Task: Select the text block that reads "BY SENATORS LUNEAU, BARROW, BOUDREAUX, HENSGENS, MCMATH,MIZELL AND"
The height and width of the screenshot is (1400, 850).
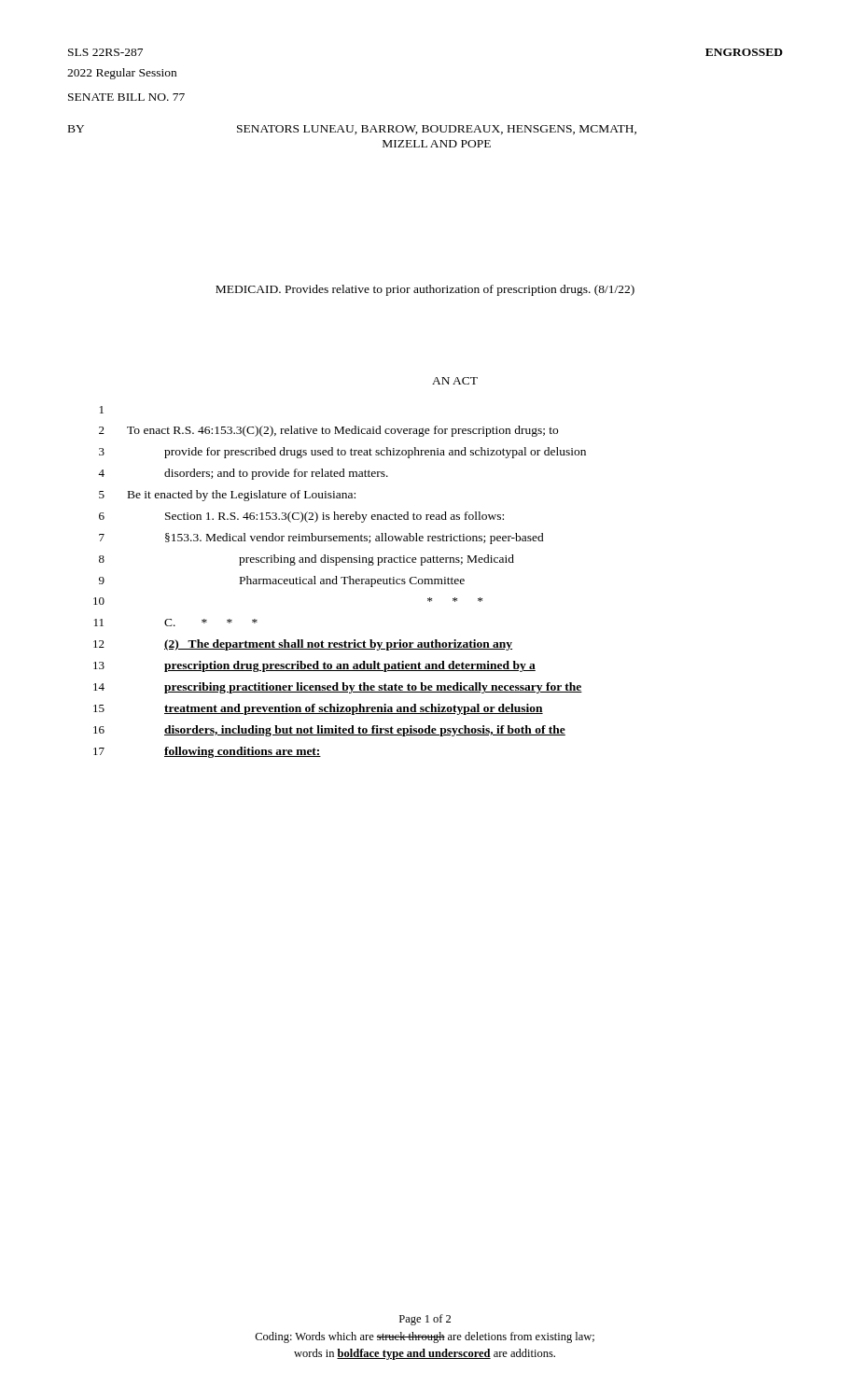Action: pos(425,136)
